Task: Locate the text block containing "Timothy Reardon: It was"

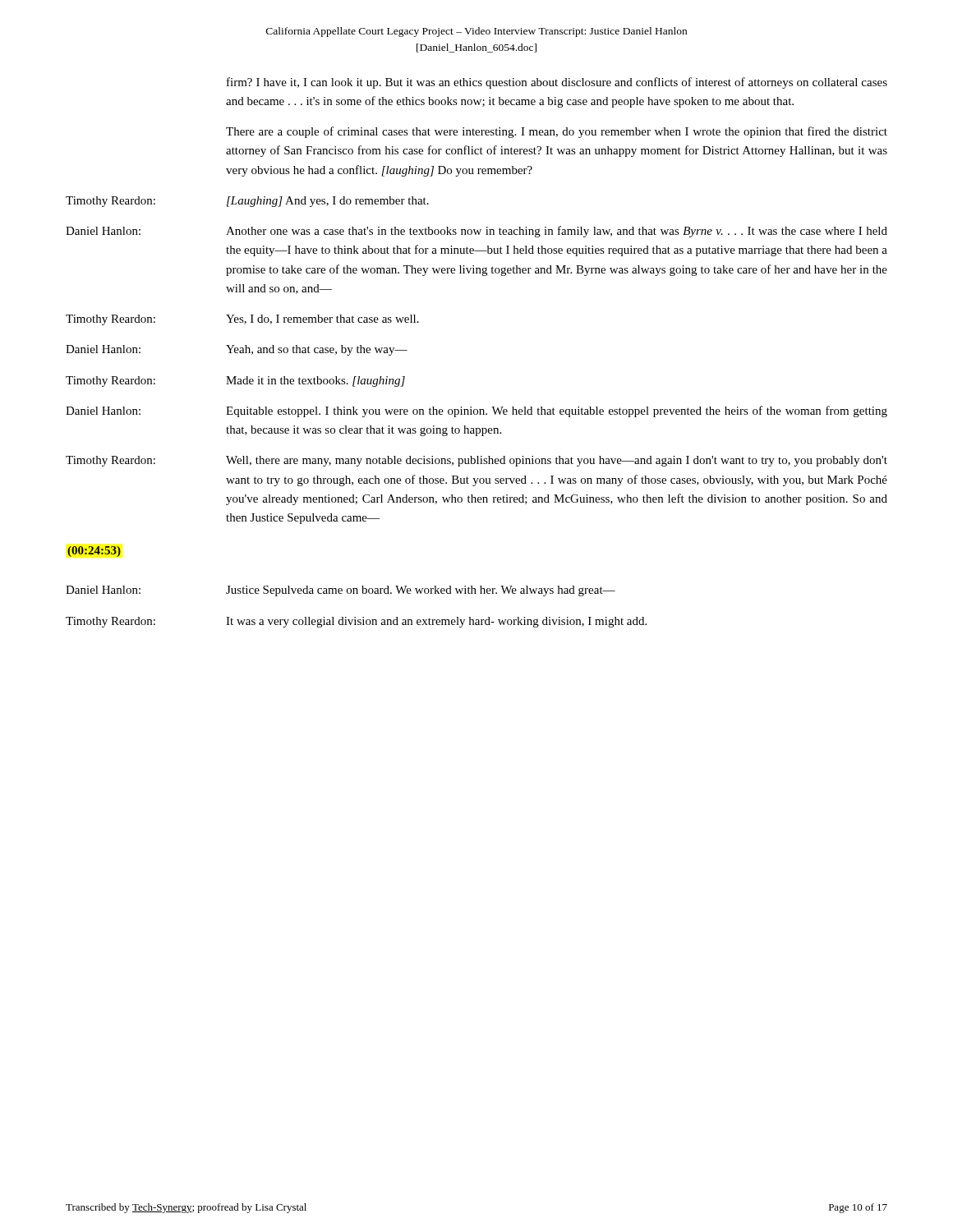Action: point(476,621)
